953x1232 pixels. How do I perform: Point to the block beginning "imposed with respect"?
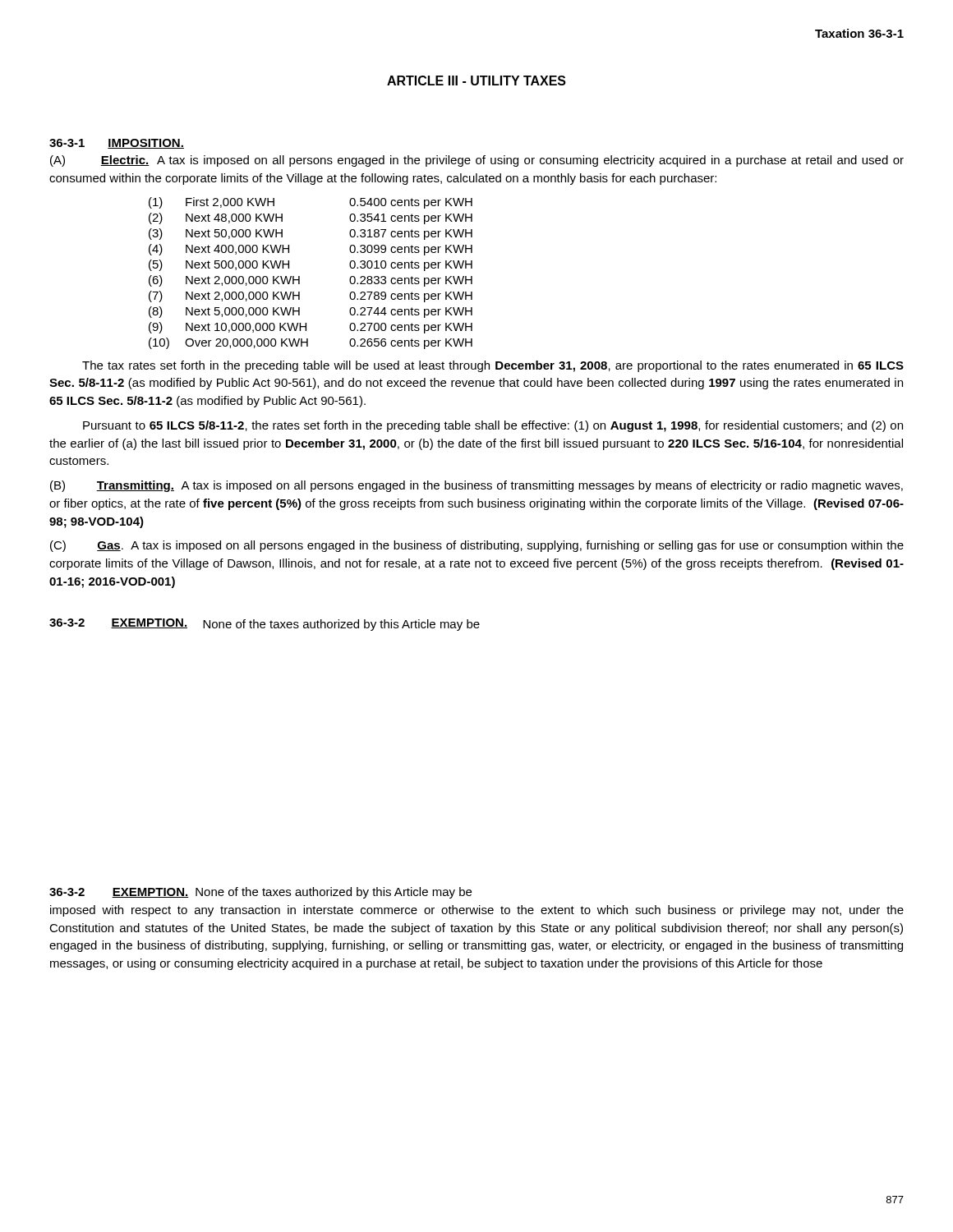click(476, 936)
